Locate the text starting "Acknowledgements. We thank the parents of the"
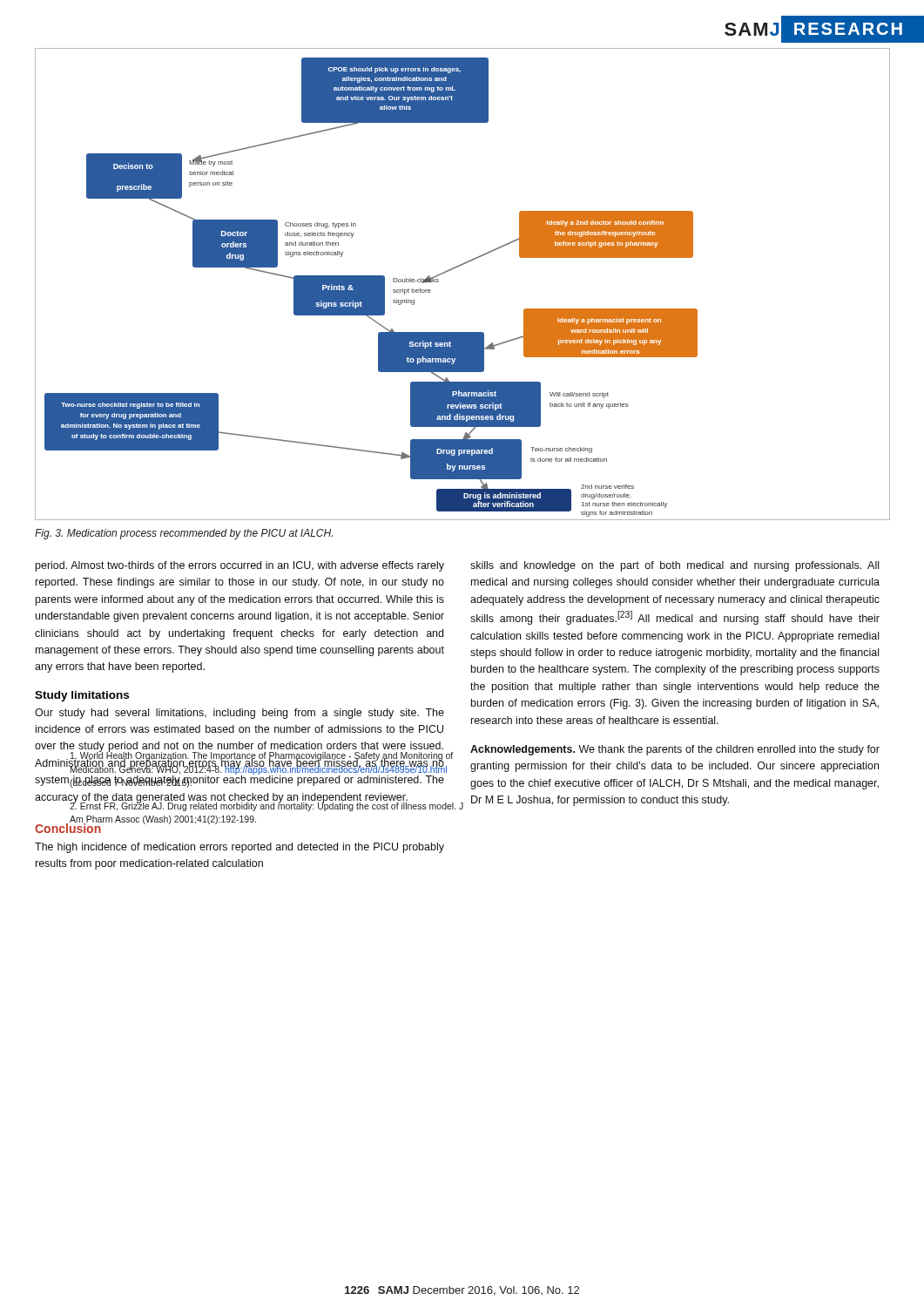924x1307 pixels. pos(675,775)
